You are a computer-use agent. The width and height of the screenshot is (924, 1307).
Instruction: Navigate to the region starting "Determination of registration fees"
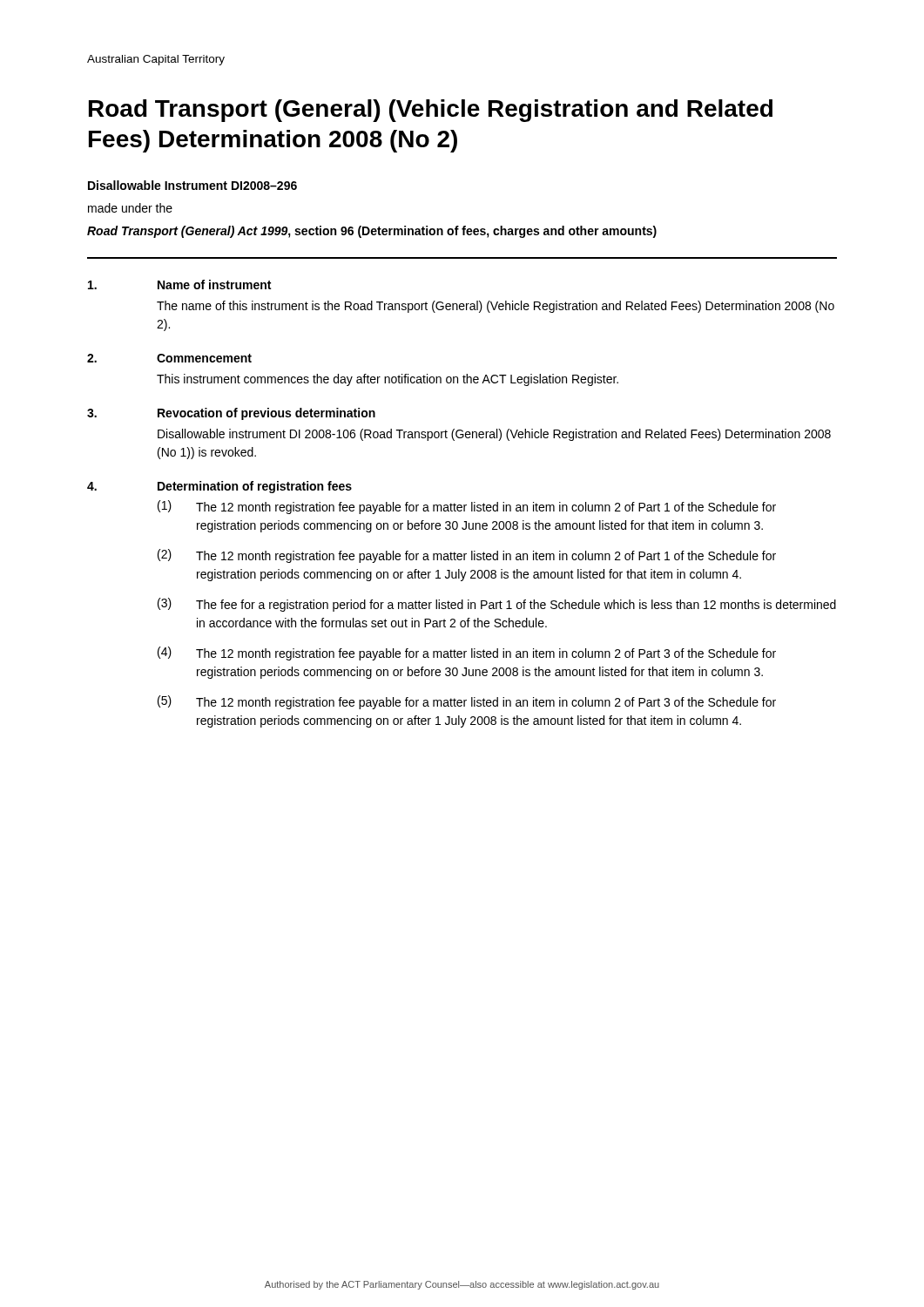tap(254, 486)
